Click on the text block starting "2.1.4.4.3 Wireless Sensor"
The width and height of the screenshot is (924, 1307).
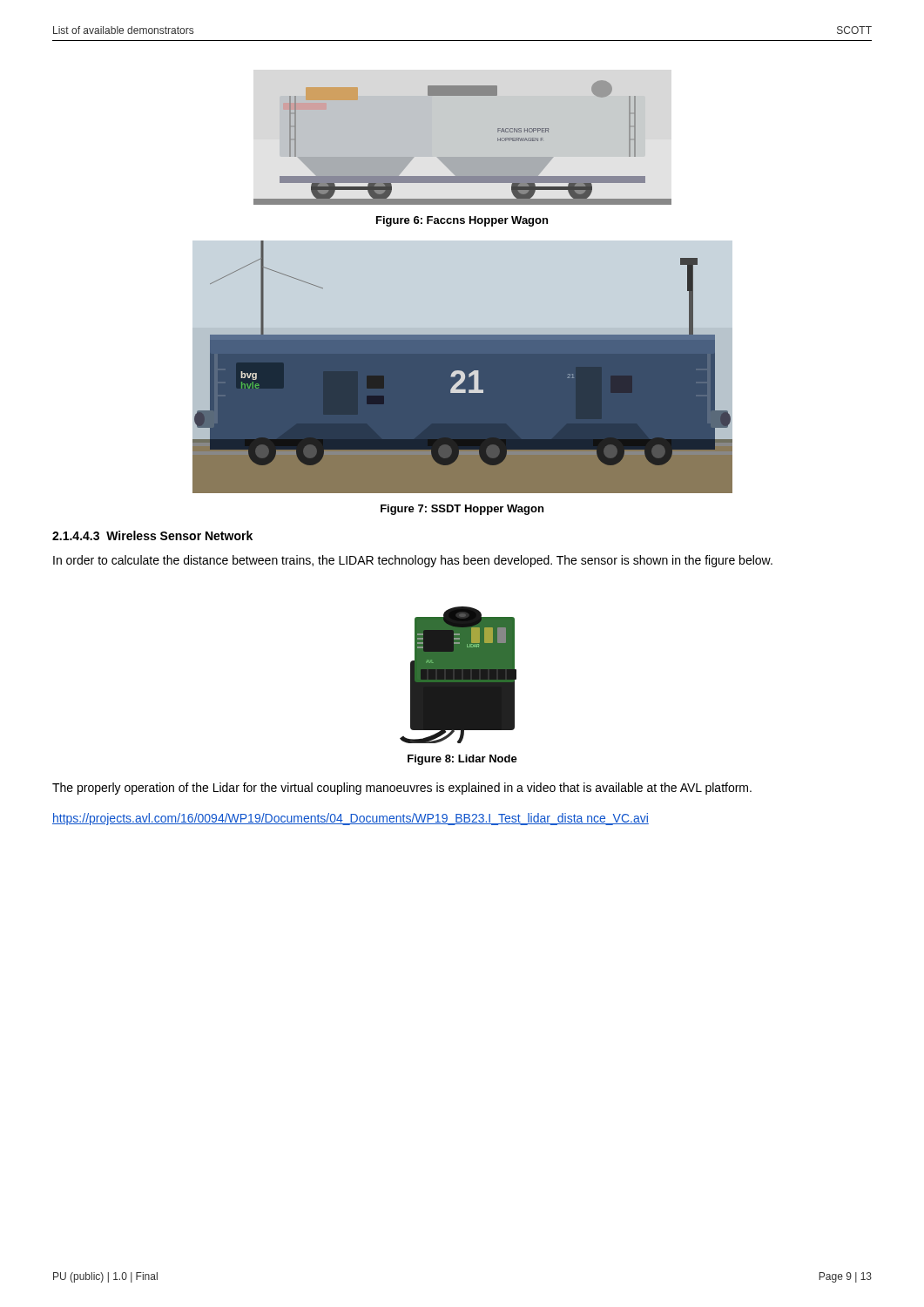click(153, 536)
